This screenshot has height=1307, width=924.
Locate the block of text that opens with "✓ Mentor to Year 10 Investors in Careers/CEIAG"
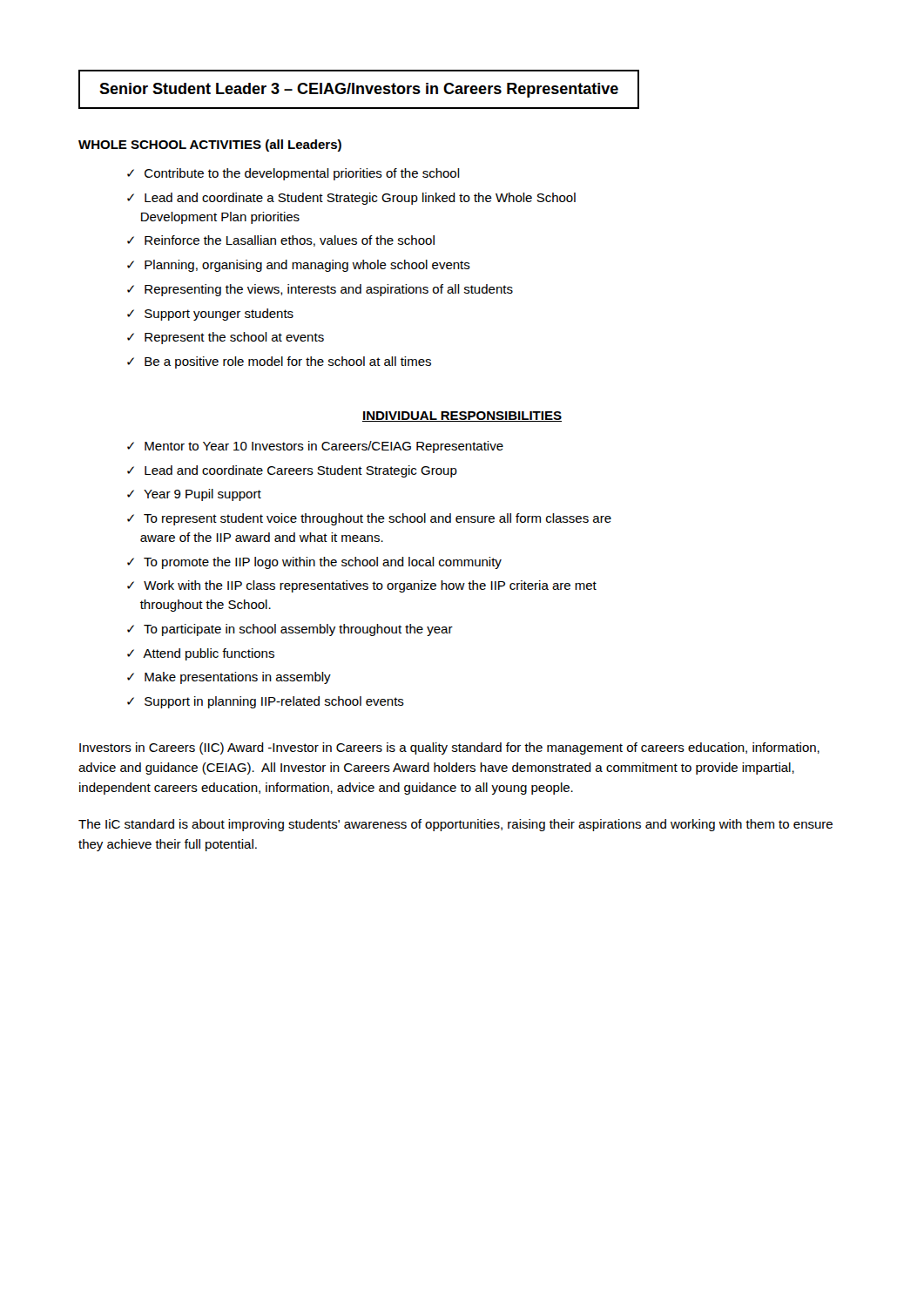click(x=314, y=445)
